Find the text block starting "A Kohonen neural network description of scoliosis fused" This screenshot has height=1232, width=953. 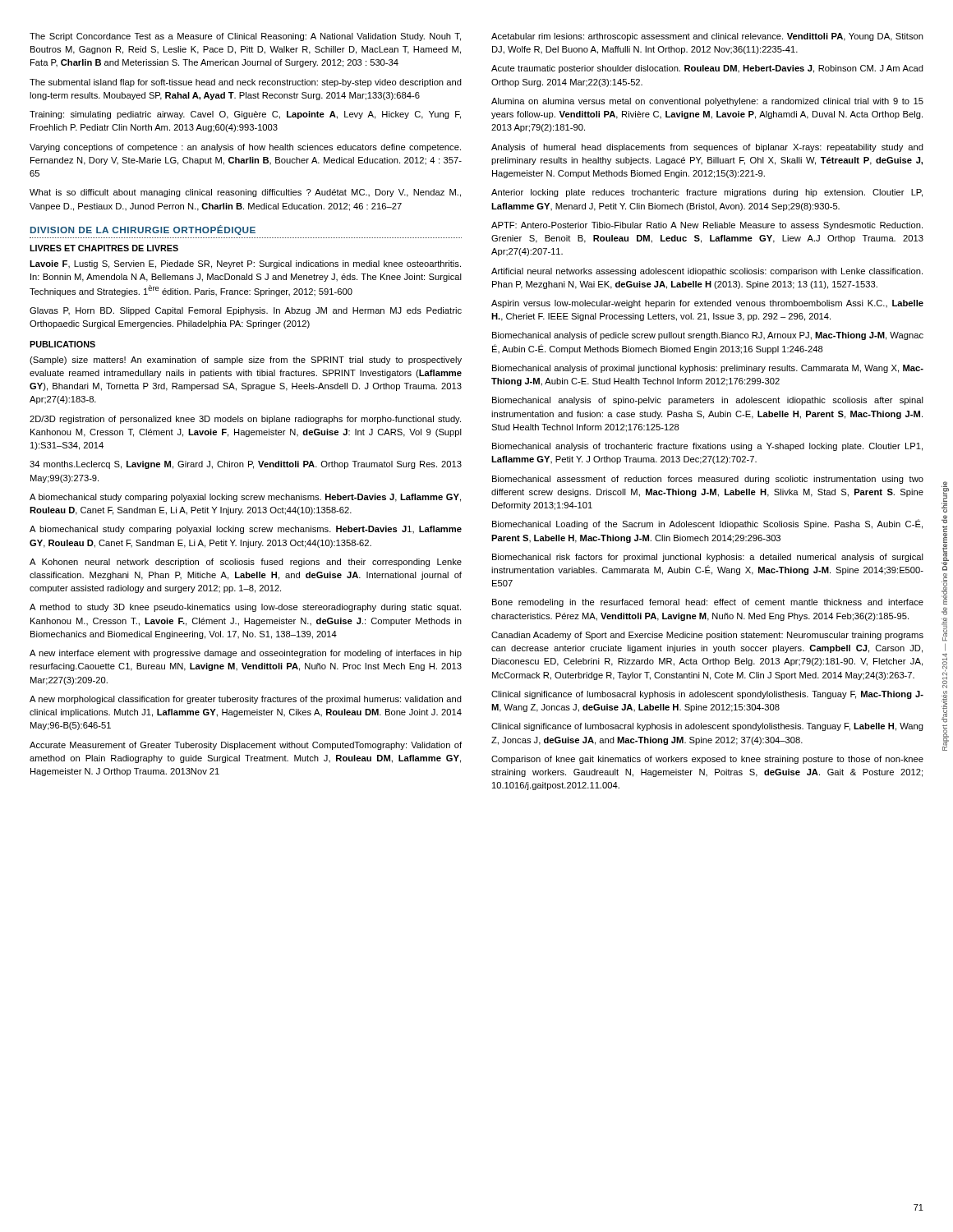click(246, 575)
